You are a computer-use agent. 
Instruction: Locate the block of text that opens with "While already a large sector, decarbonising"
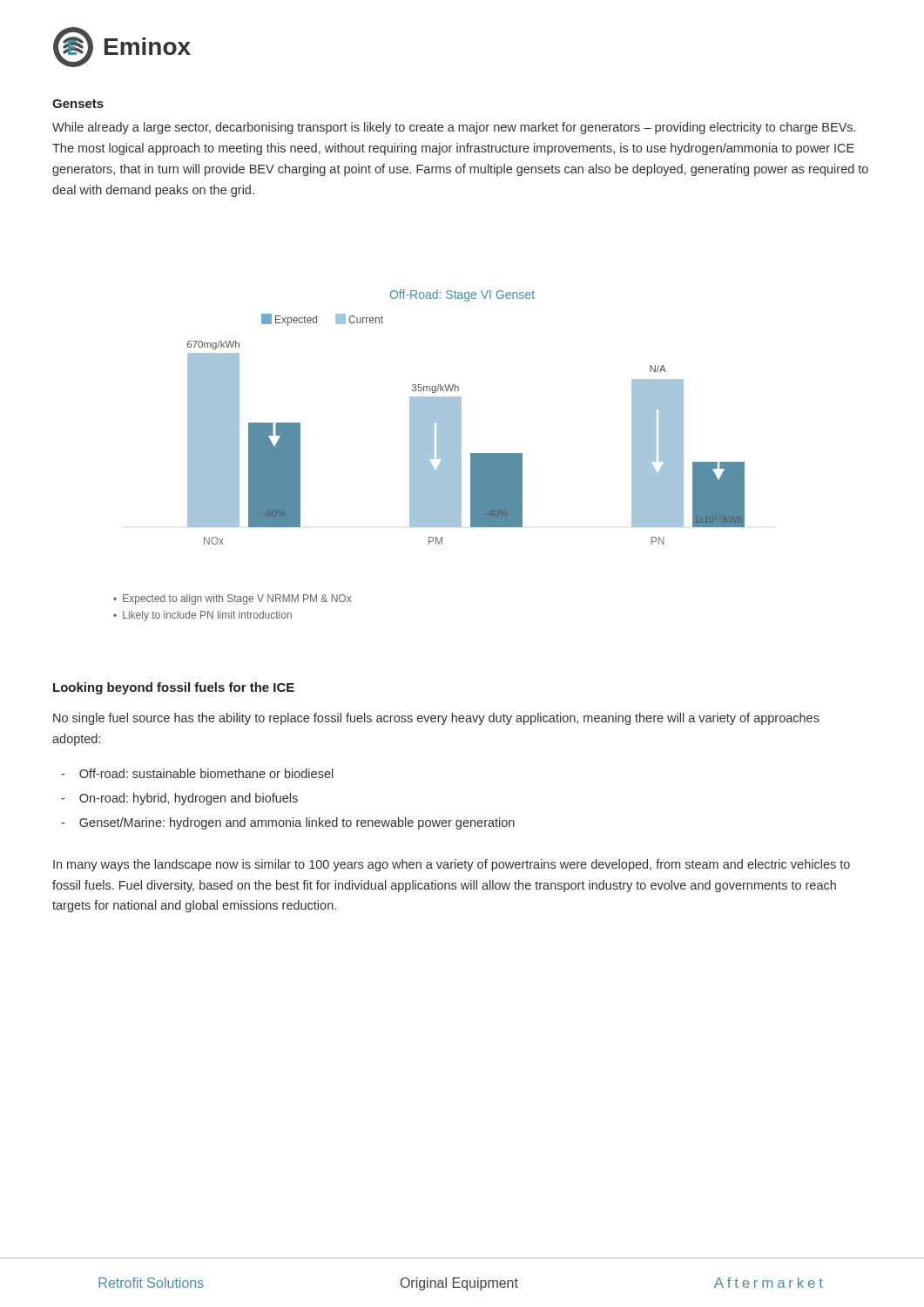460,158
